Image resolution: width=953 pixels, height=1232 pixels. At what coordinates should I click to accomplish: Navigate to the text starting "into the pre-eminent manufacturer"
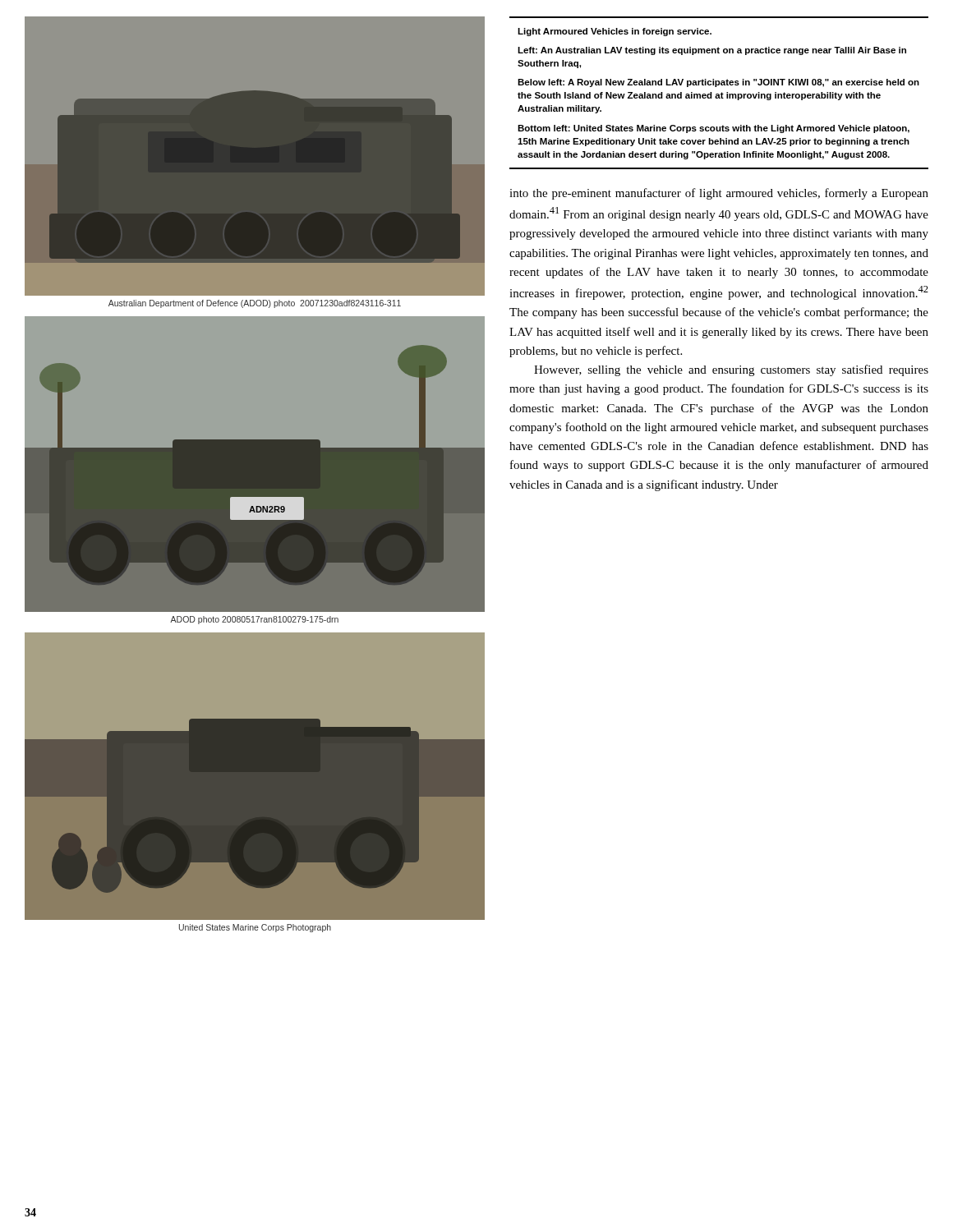point(719,339)
